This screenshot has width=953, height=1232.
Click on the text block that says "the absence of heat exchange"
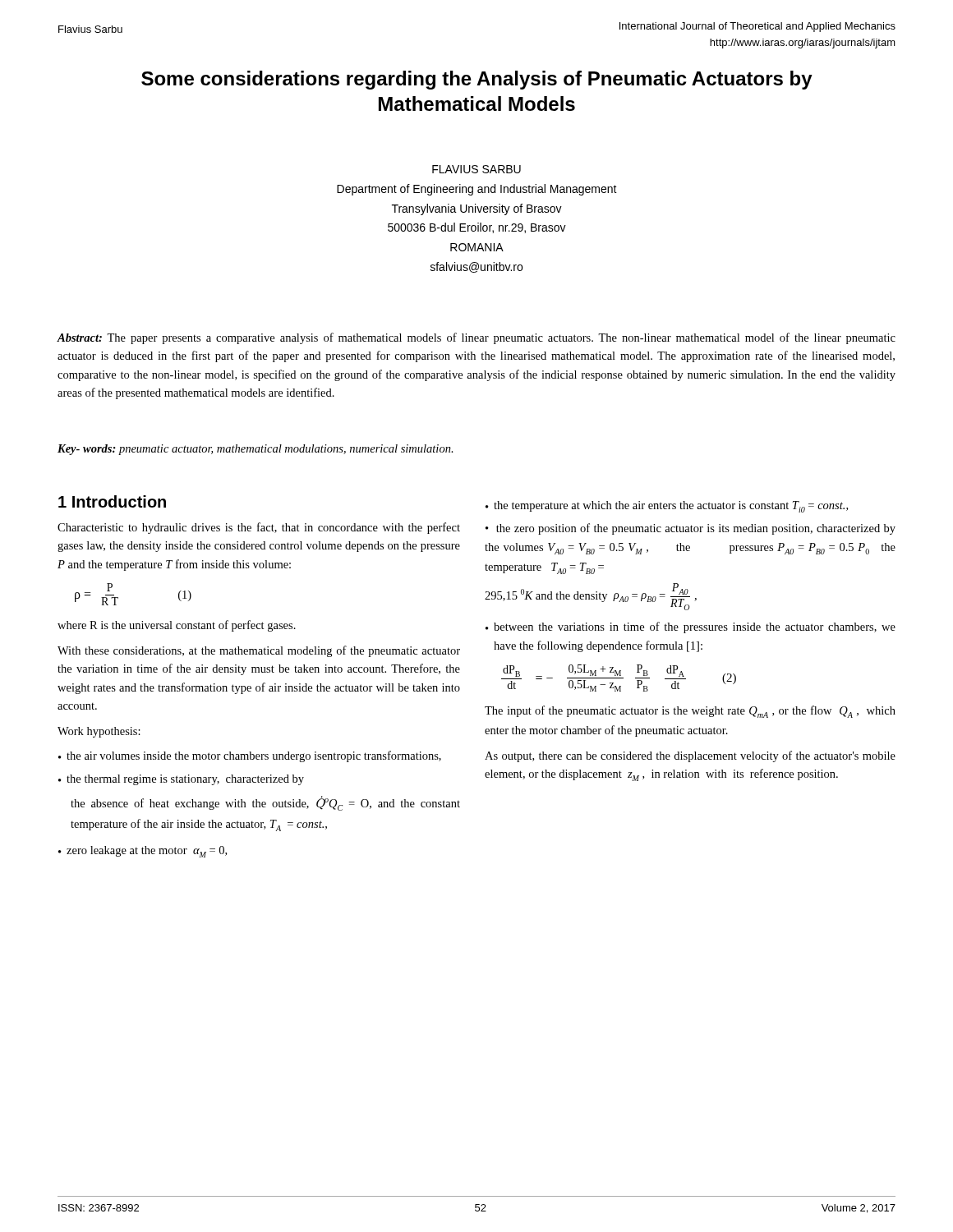pyautogui.click(x=265, y=814)
